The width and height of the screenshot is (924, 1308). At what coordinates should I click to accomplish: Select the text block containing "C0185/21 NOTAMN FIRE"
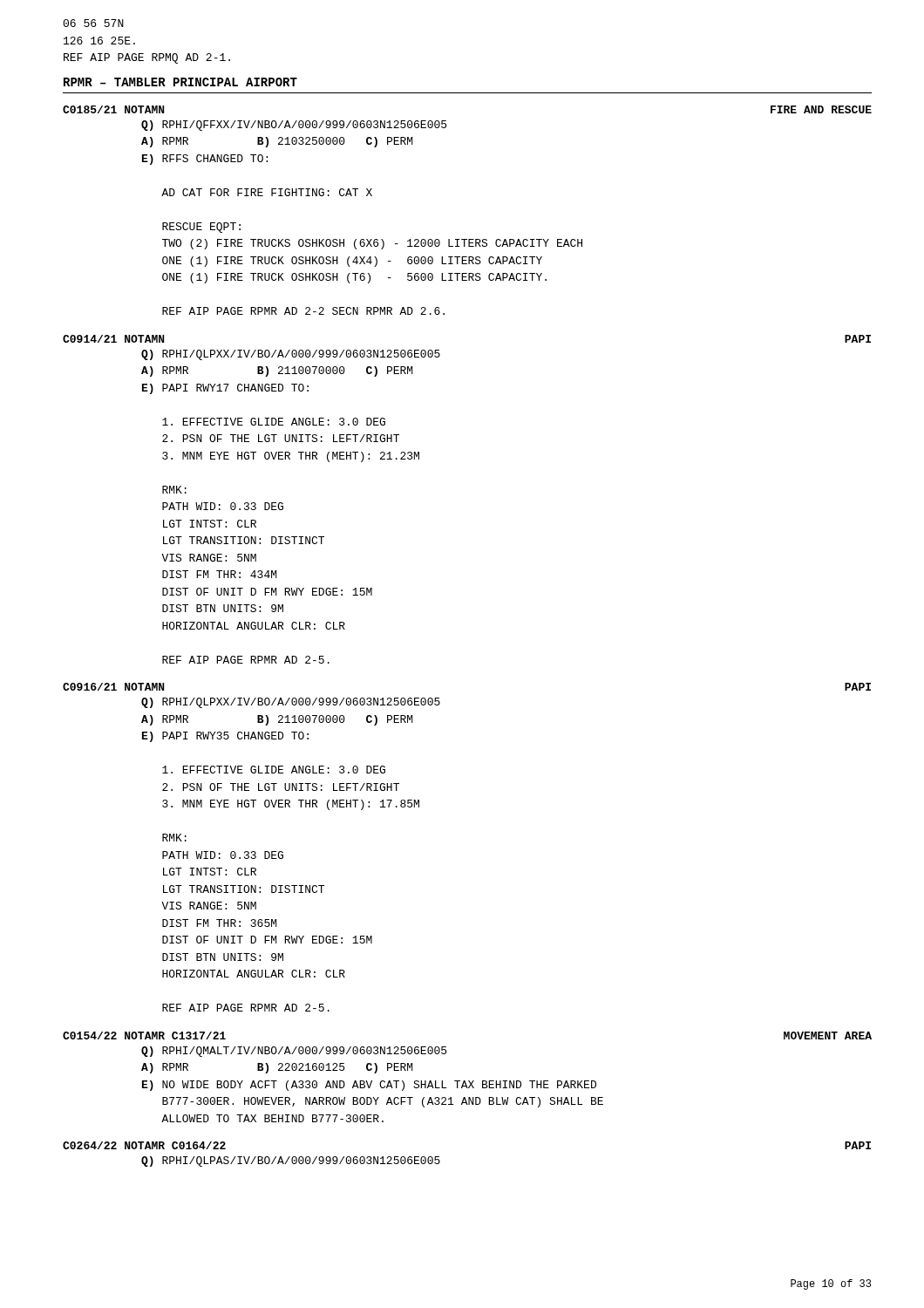coord(114,109)
